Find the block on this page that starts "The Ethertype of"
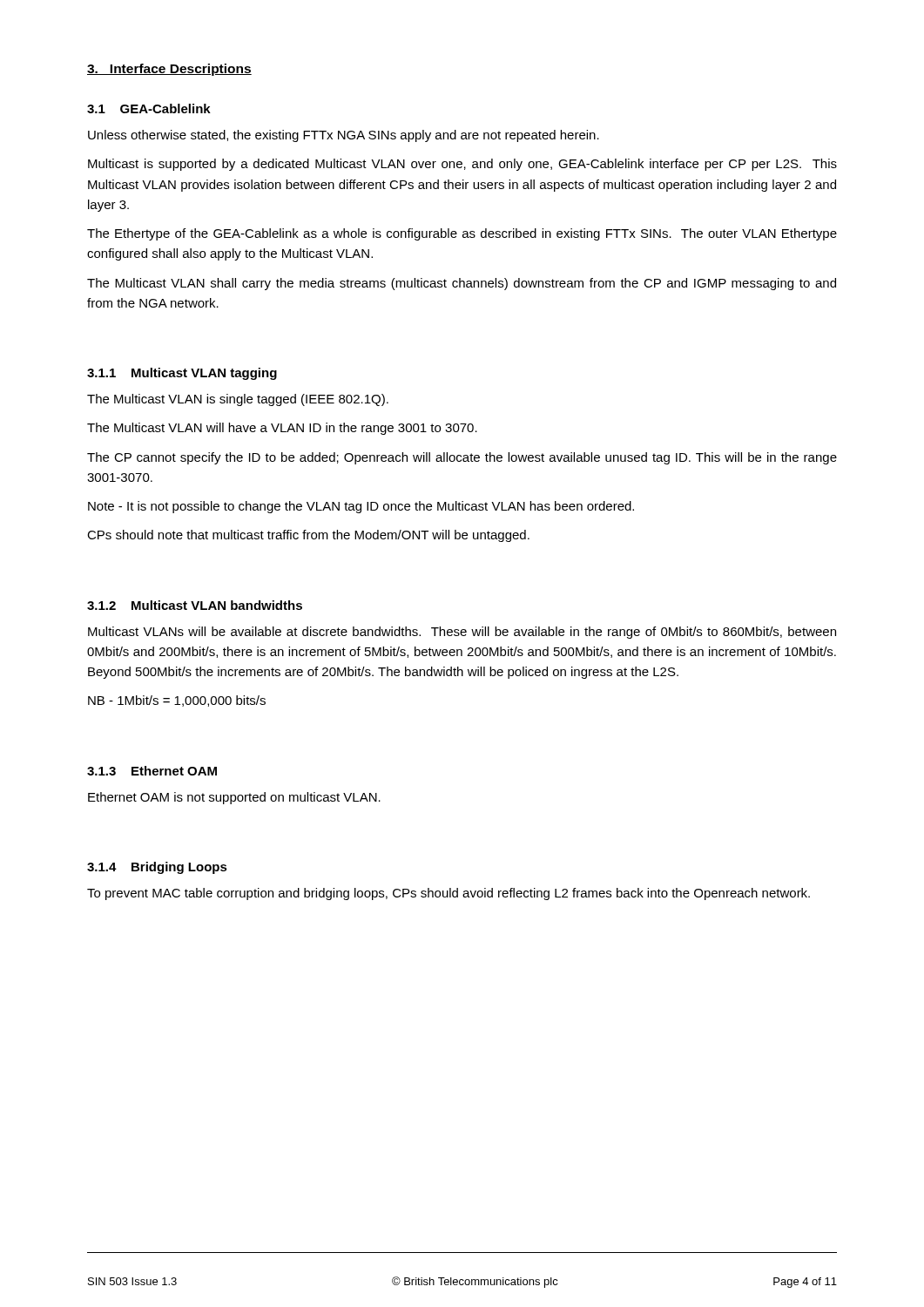 pos(462,243)
